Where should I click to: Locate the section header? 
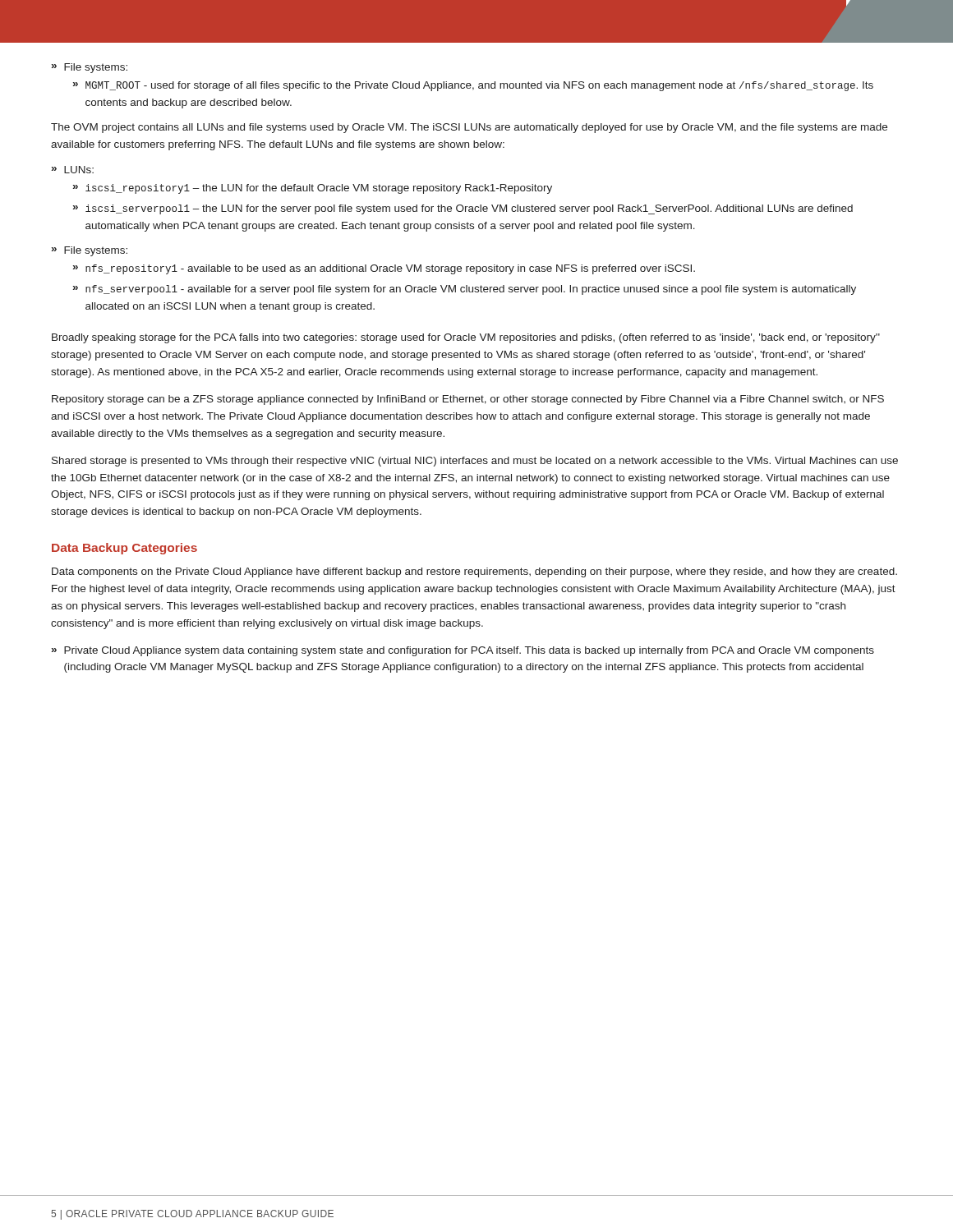point(124,548)
